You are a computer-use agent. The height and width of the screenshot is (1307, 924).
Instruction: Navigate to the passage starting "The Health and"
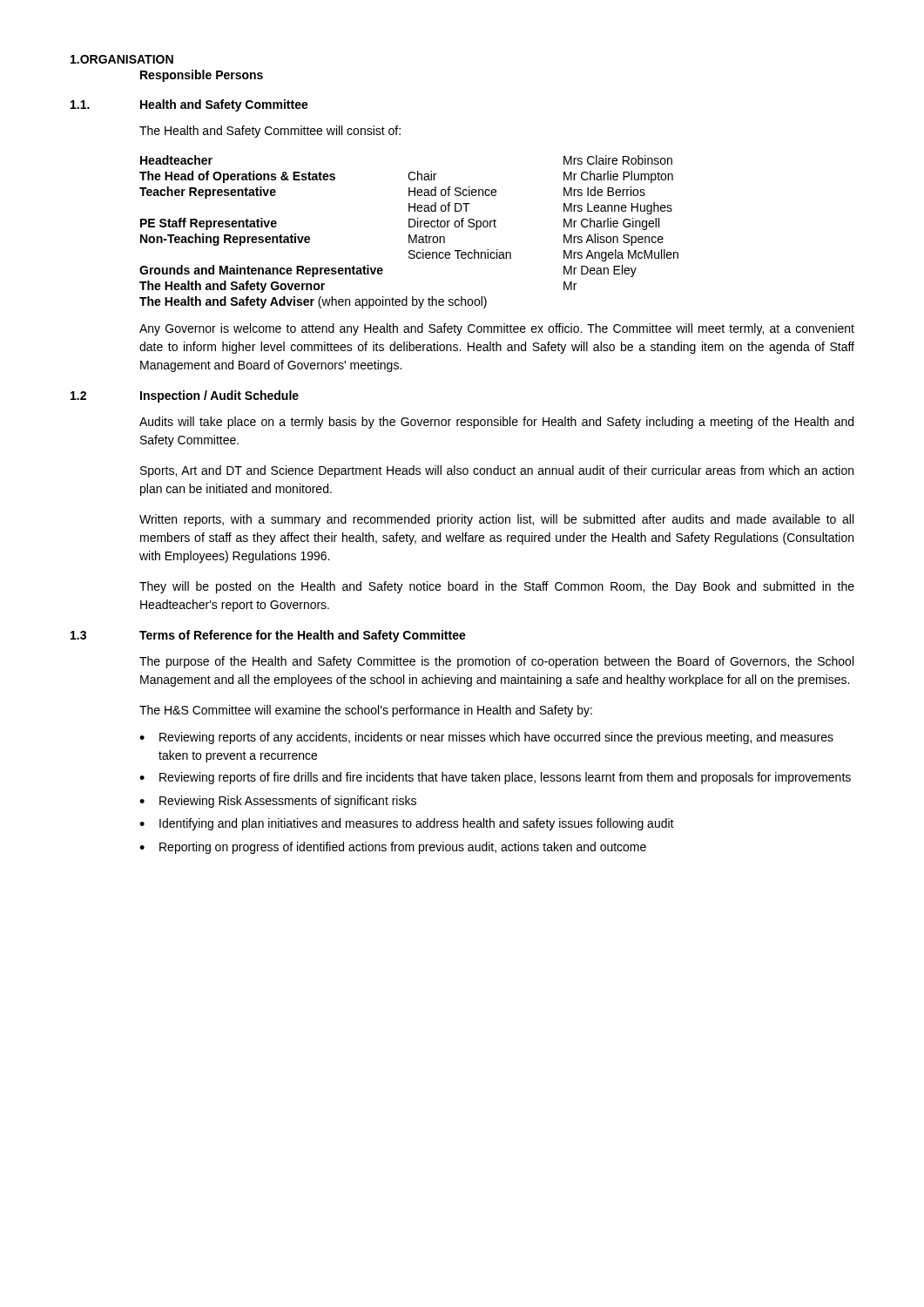click(x=270, y=131)
